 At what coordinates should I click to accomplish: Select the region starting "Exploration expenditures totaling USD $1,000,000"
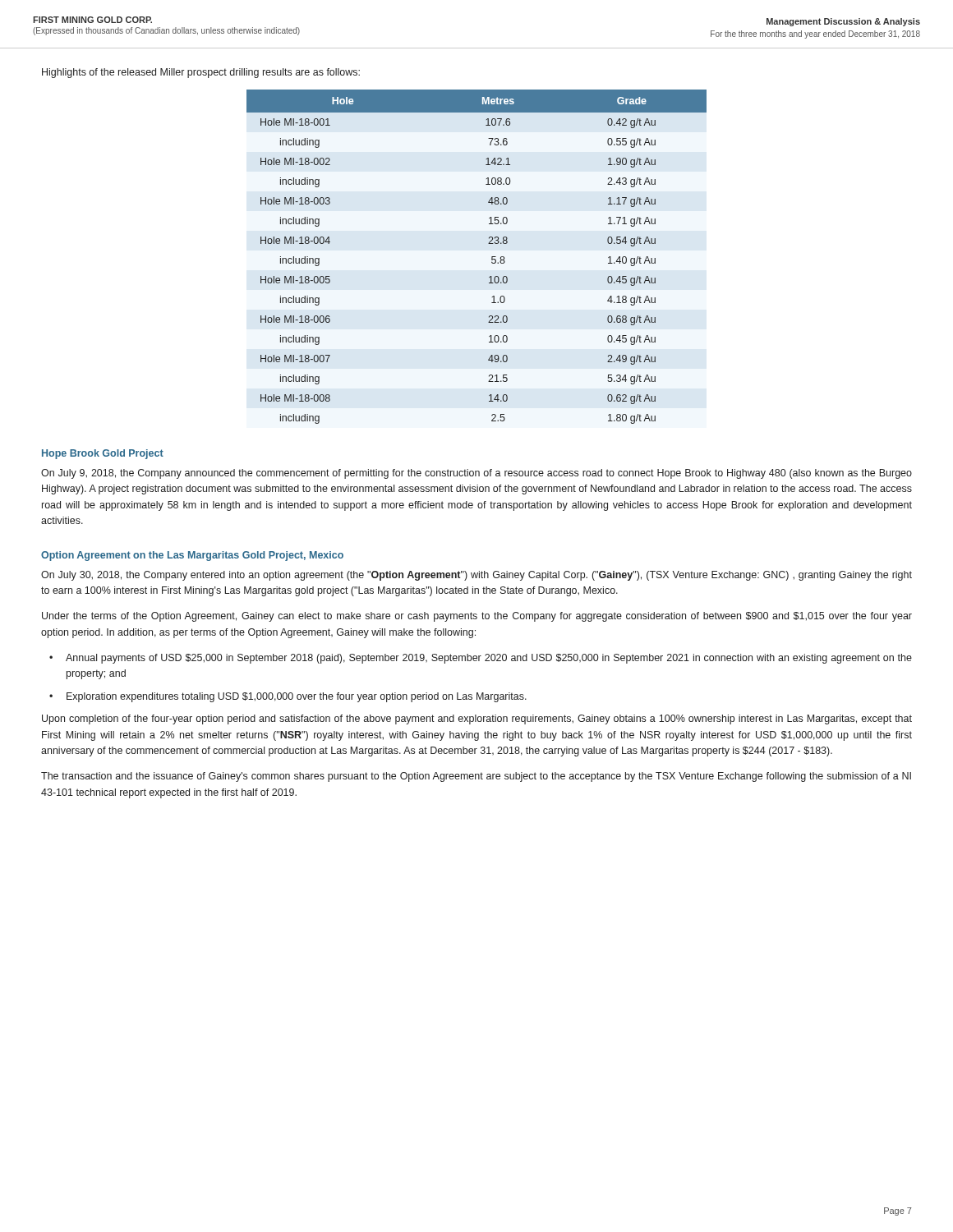pos(296,696)
